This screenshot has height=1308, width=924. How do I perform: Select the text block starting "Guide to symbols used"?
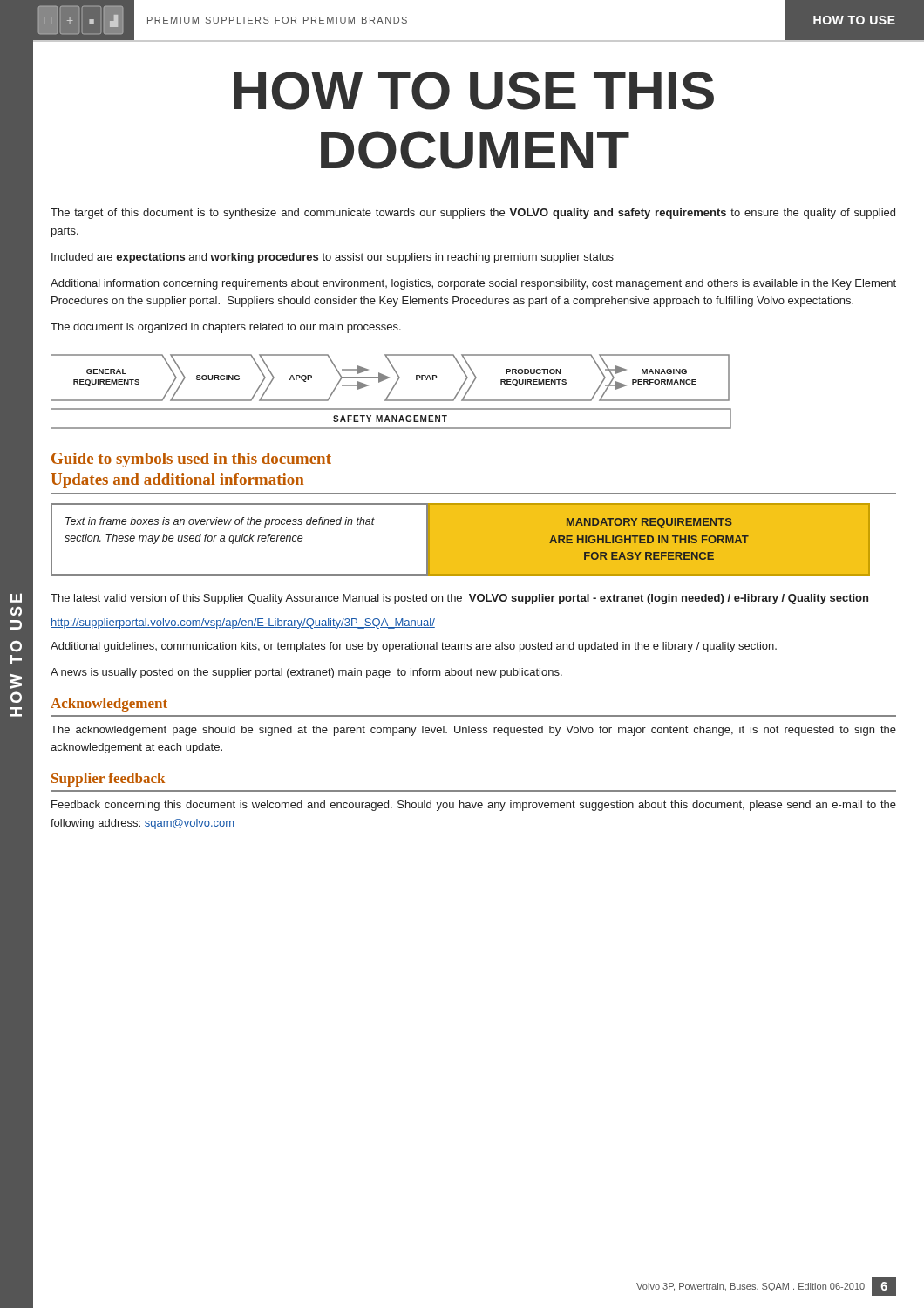191,458
